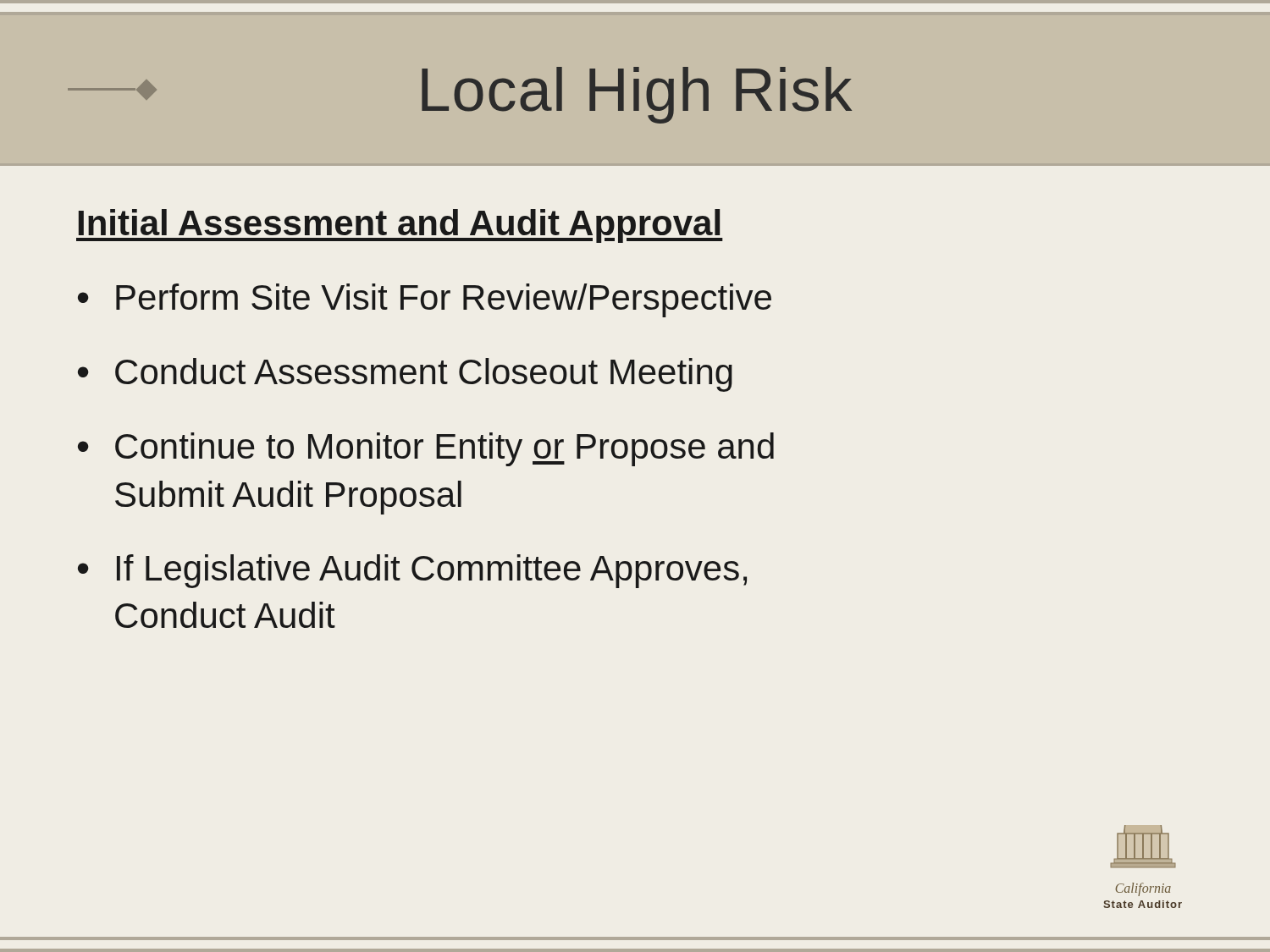Select the logo
The width and height of the screenshot is (1270, 952).
tap(1143, 876)
